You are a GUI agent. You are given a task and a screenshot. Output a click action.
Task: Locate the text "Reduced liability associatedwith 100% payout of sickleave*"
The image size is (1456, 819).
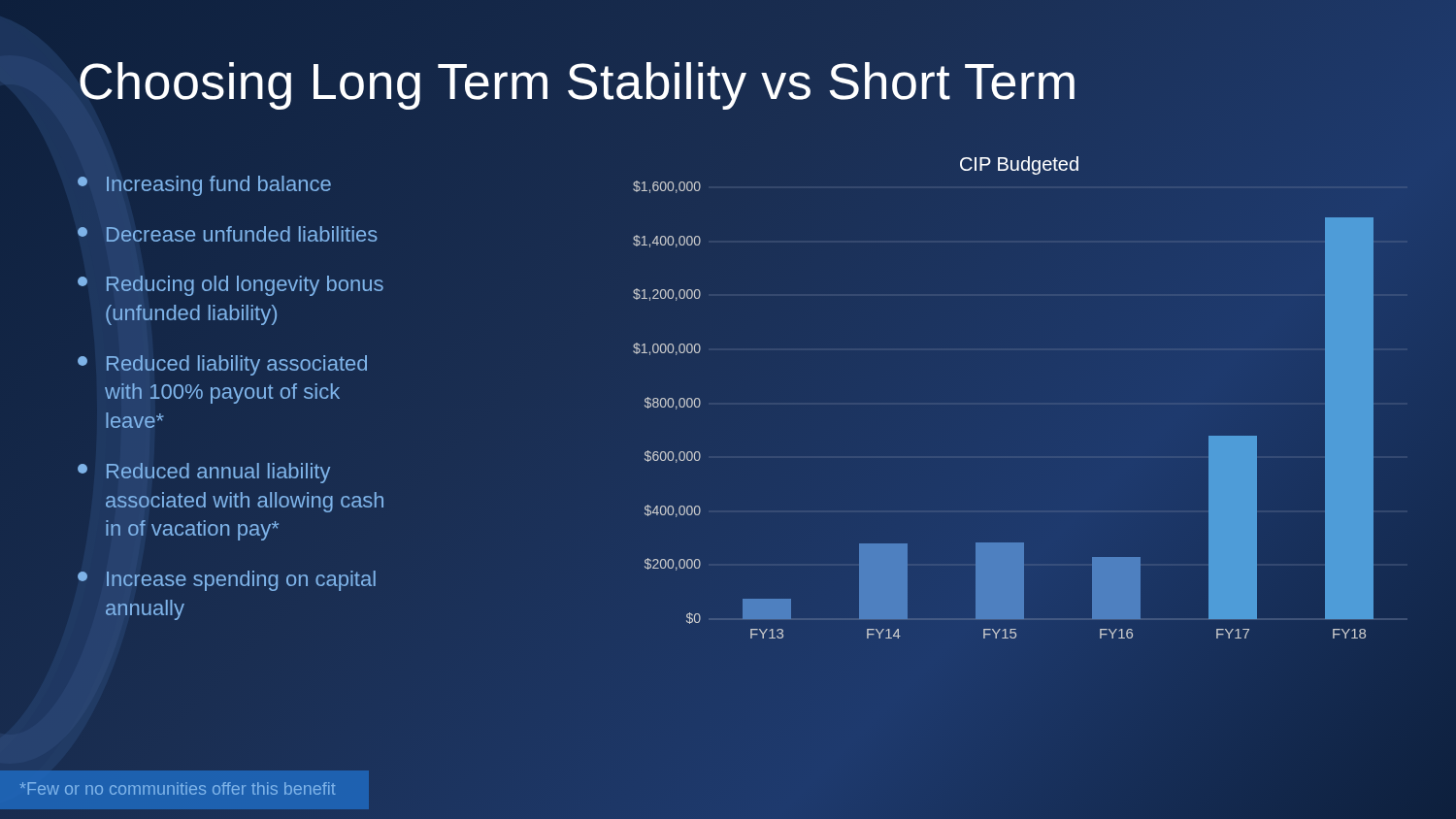(223, 392)
